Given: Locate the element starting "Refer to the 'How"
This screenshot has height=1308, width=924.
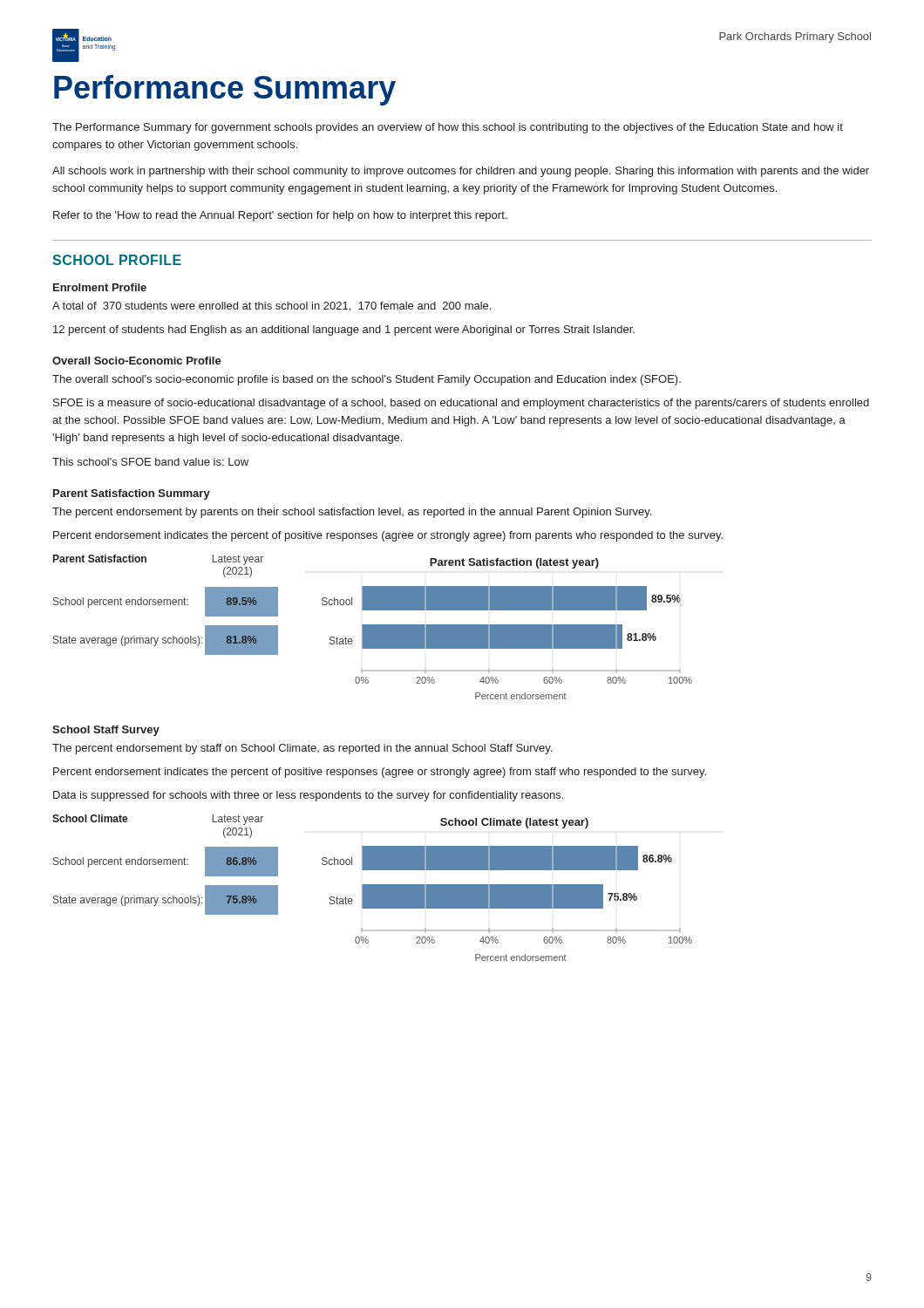Looking at the screenshot, I should (x=280, y=215).
